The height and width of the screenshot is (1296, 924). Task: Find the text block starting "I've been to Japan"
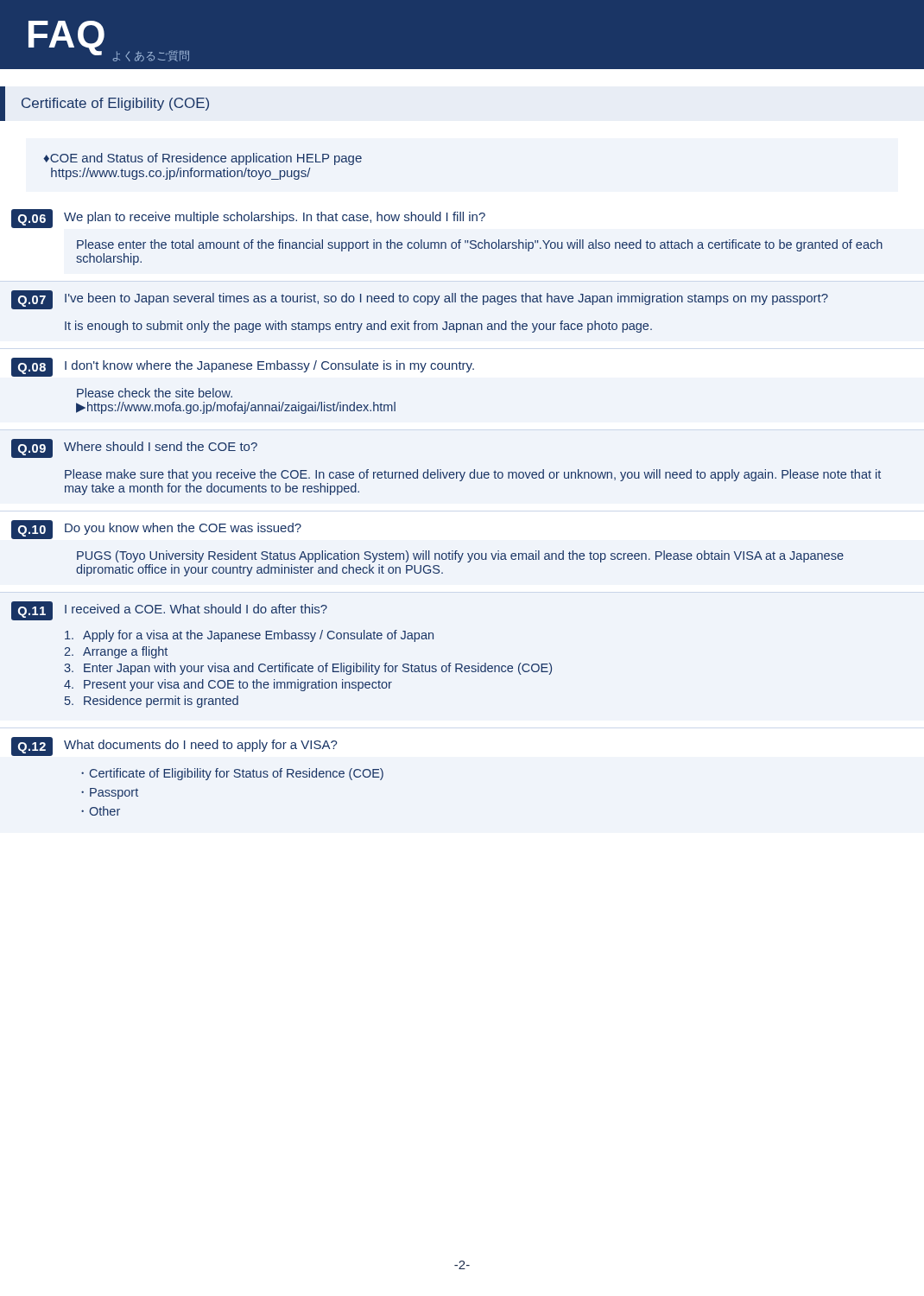point(446,298)
